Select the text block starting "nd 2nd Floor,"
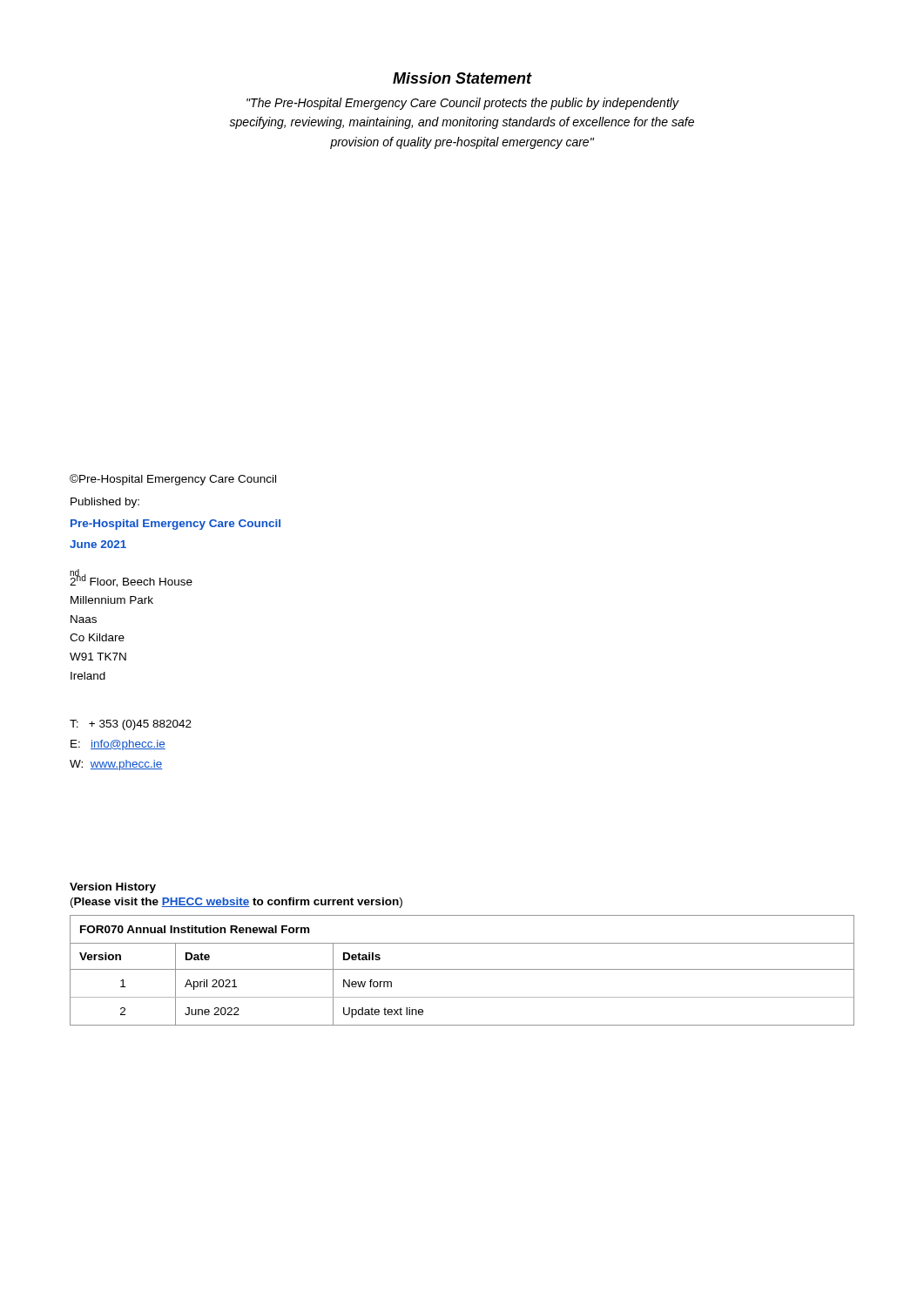This screenshot has height=1307, width=924. click(x=131, y=578)
